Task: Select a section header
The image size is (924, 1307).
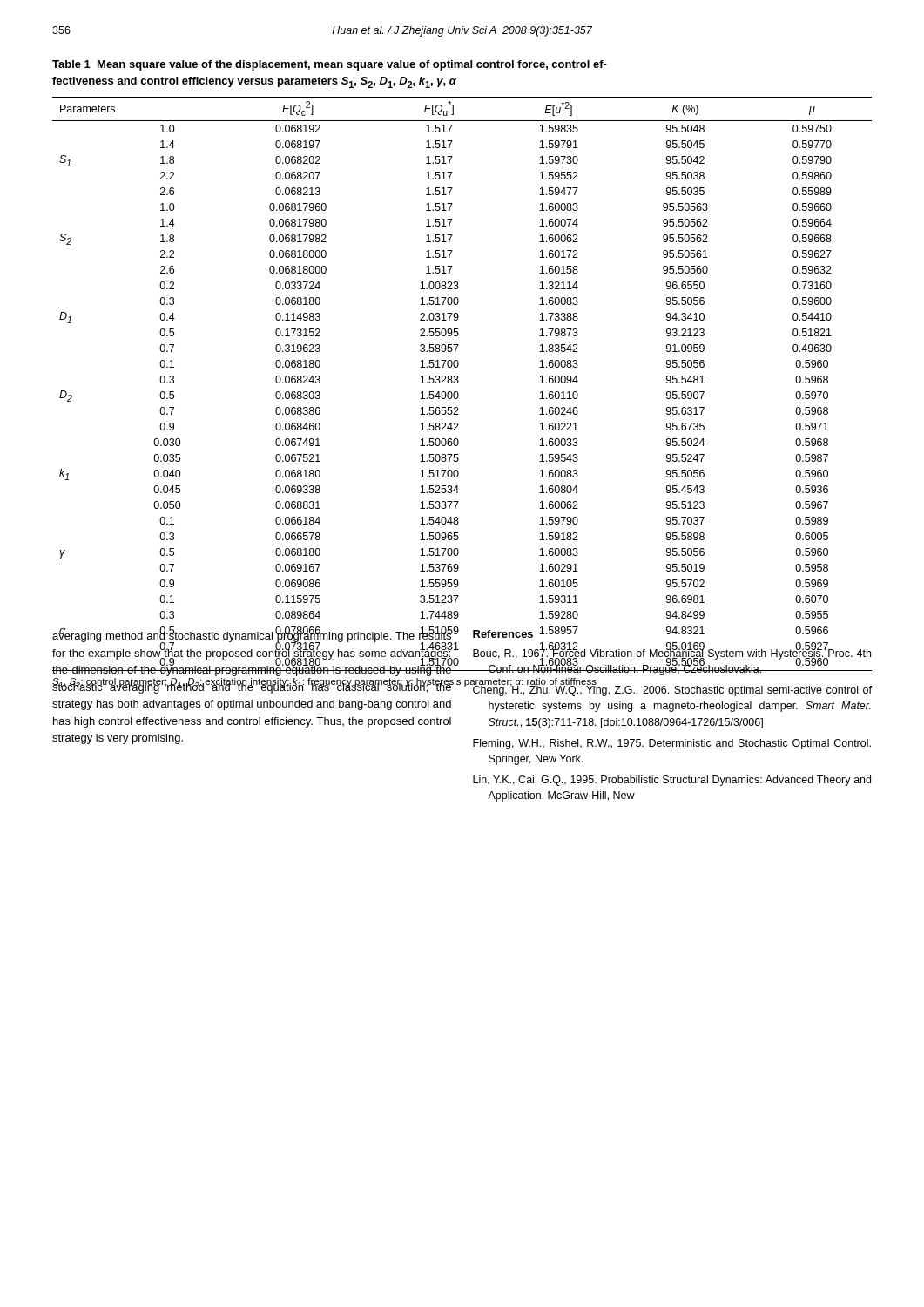Action: pyautogui.click(x=503, y=634)
